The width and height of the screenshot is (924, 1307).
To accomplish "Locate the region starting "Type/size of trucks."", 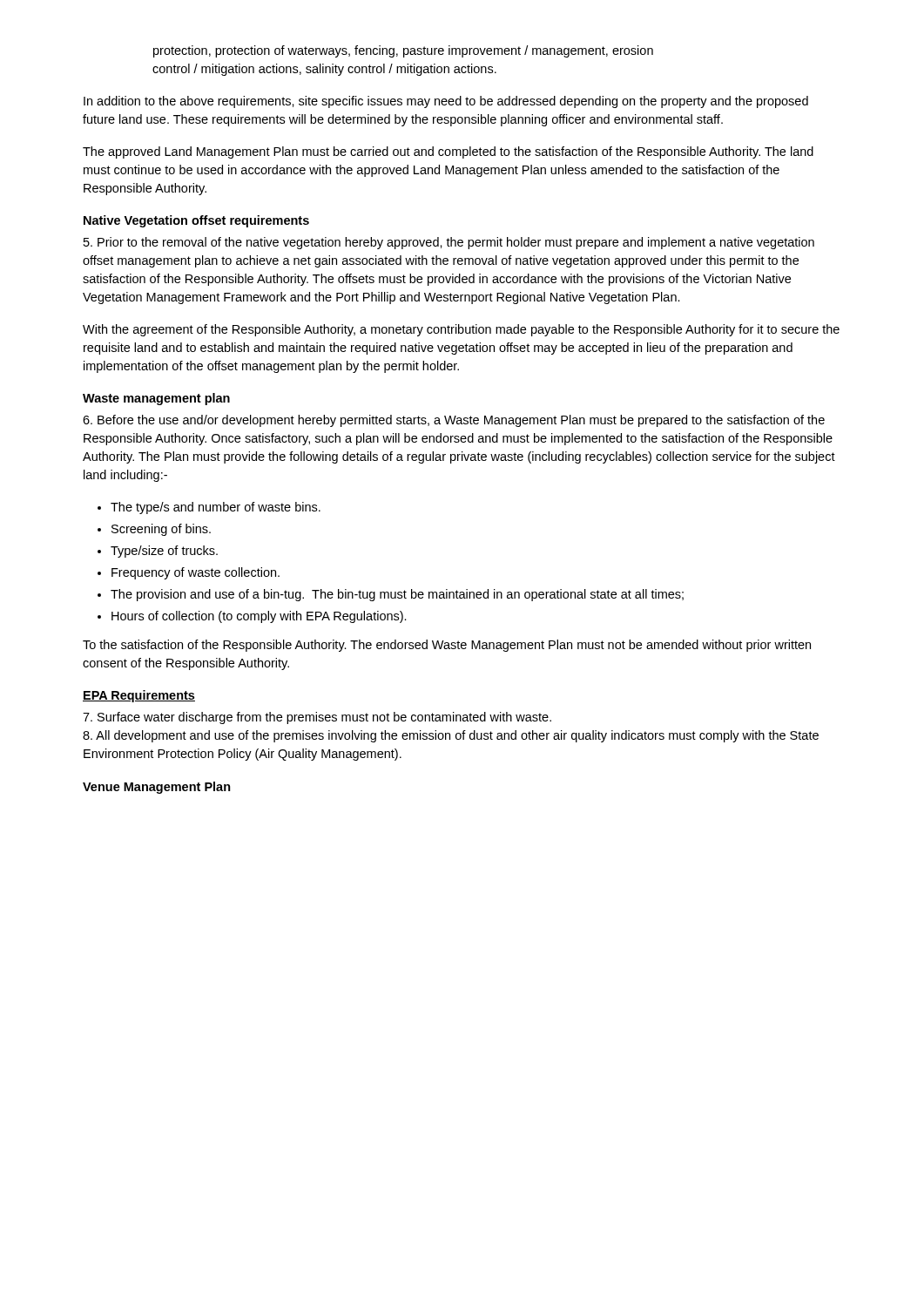I will 165,551.
